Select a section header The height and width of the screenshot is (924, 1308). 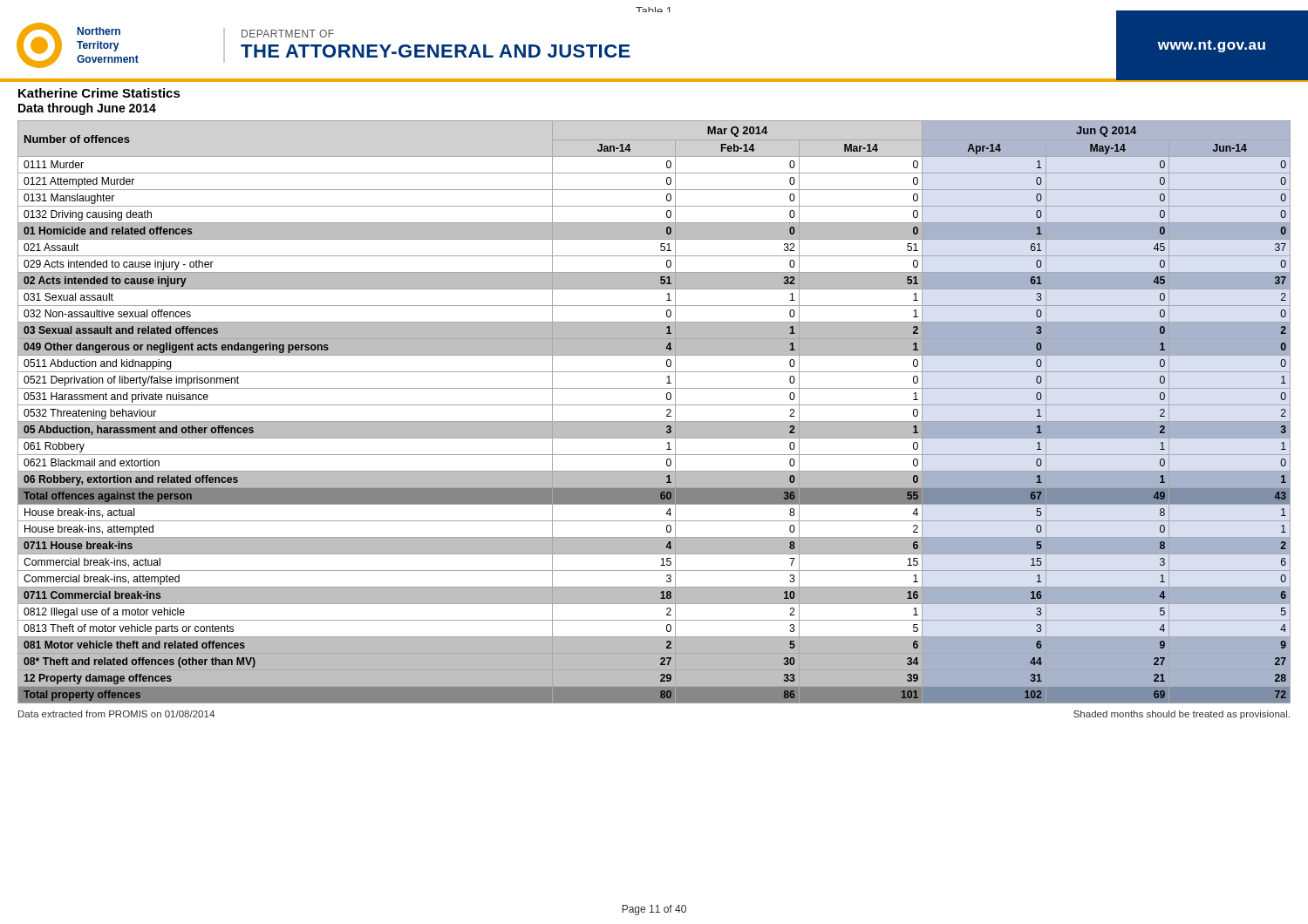pyautogui.click(x=87, y=108)
